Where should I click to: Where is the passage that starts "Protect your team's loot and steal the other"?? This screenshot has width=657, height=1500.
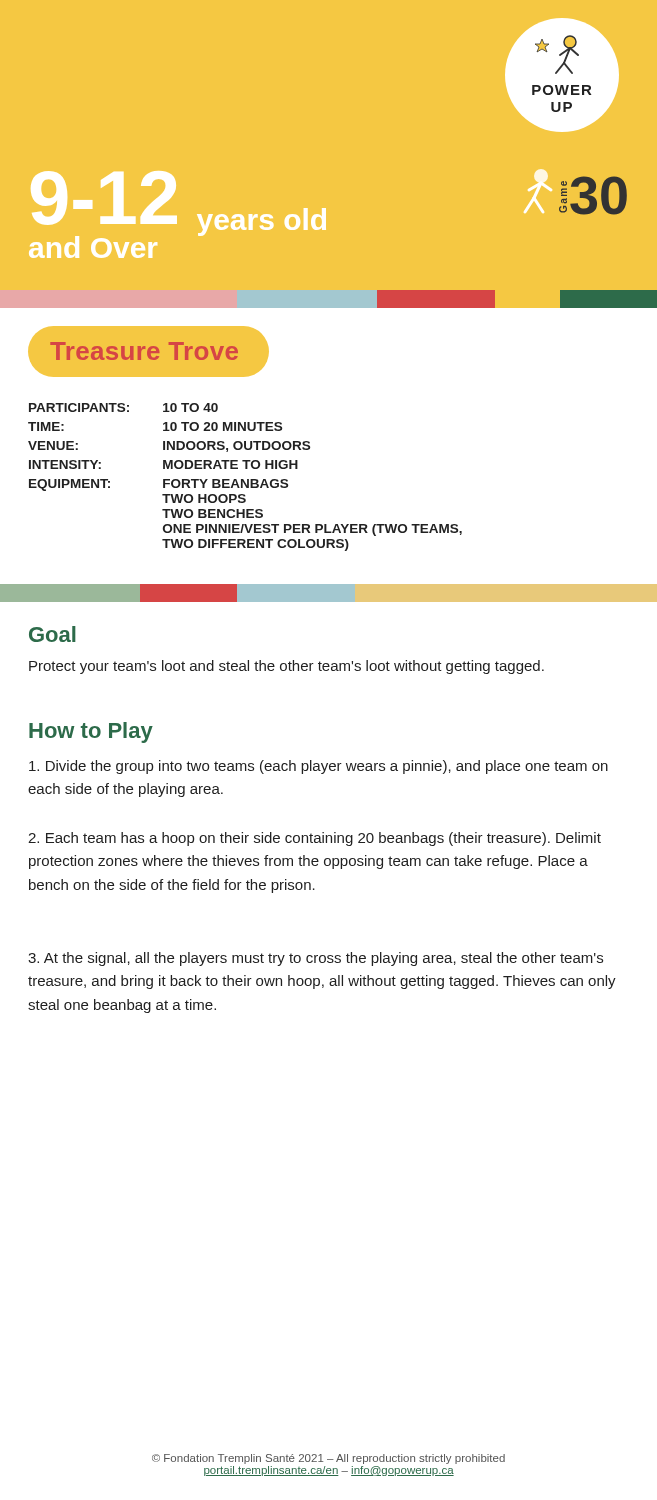[328, 666]
